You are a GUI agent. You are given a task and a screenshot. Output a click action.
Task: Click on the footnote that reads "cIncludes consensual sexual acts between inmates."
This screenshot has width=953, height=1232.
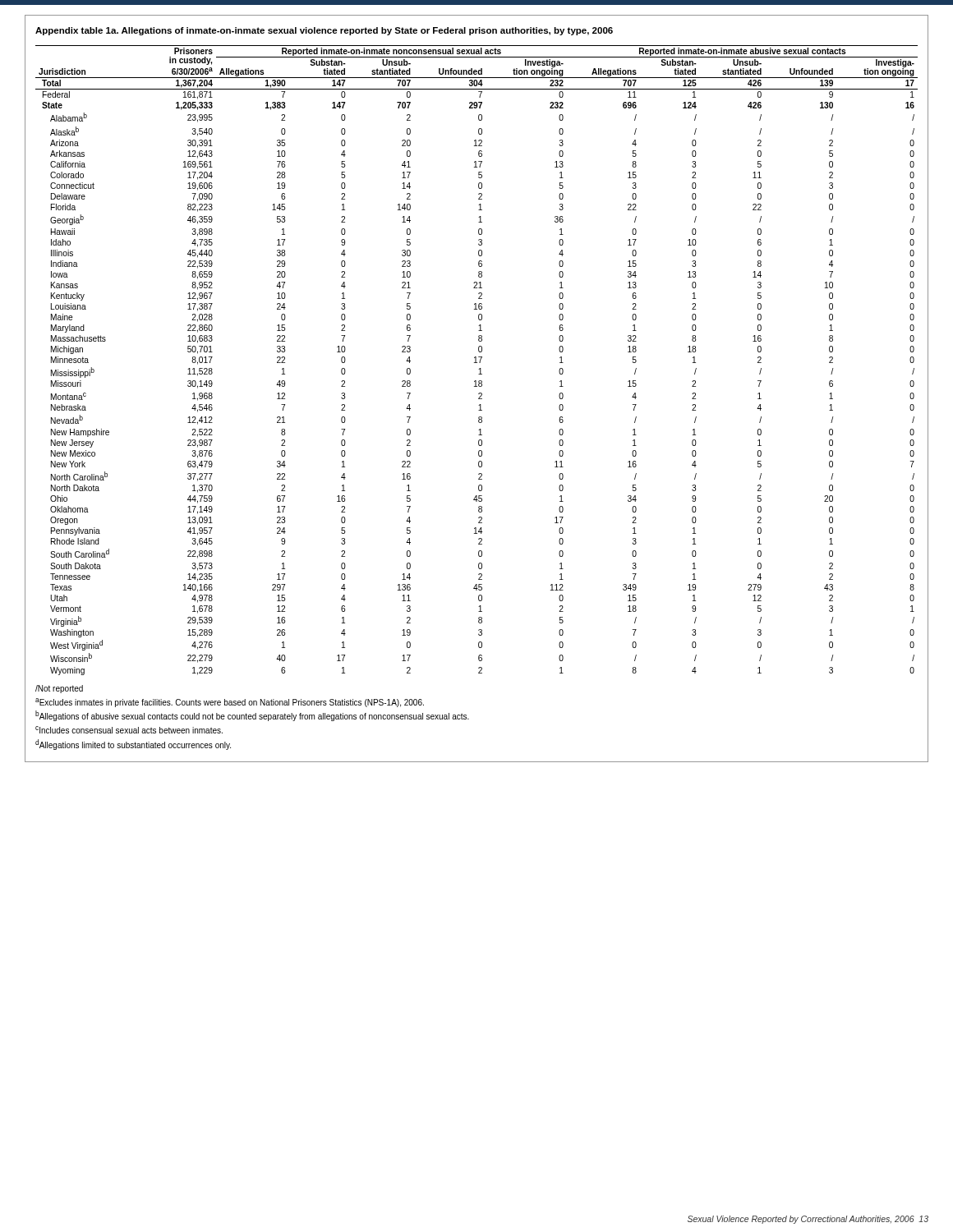(129, 730)
